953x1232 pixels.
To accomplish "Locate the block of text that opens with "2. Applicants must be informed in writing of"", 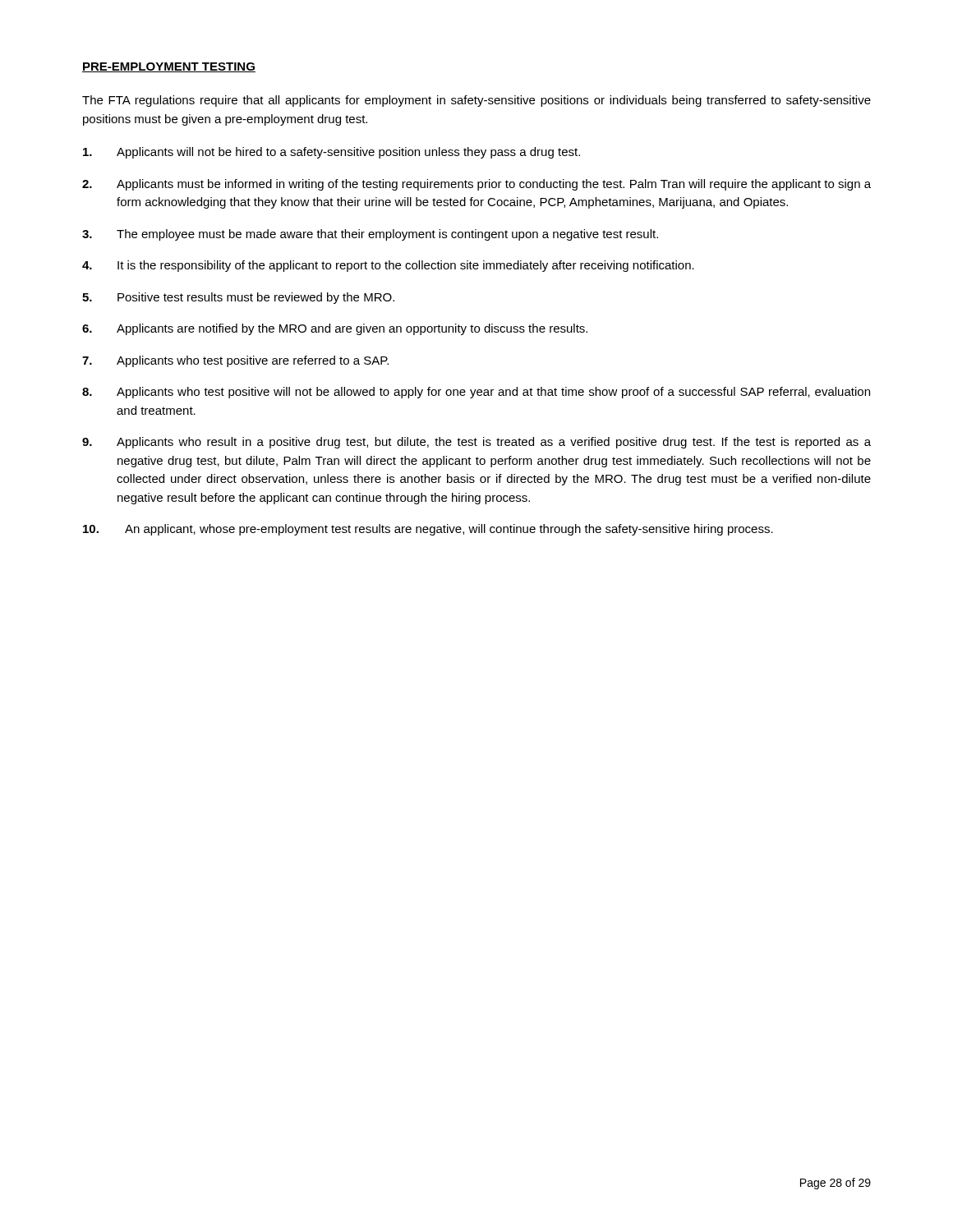I will (476, 193).
